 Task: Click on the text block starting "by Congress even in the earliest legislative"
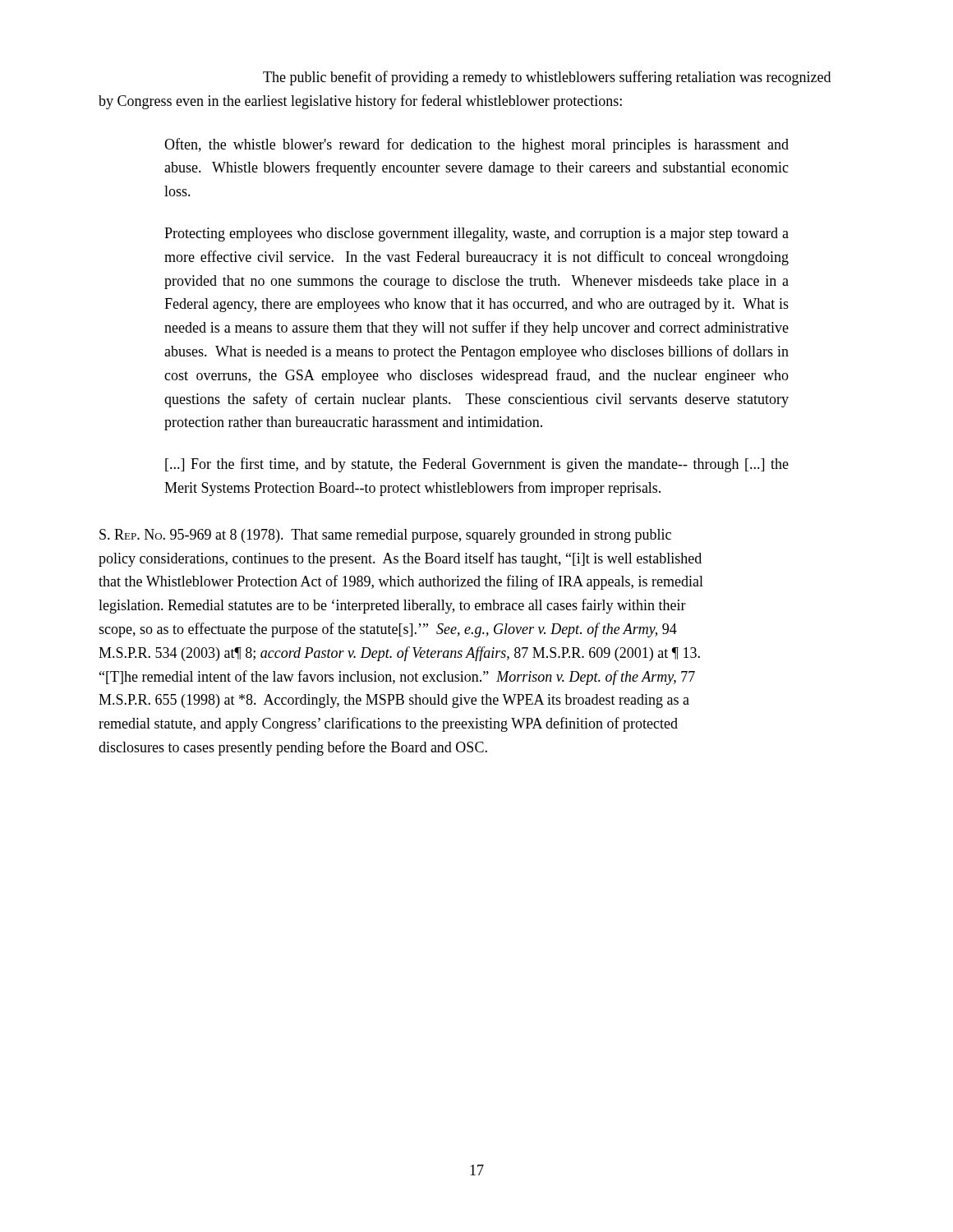click(361, 101)
